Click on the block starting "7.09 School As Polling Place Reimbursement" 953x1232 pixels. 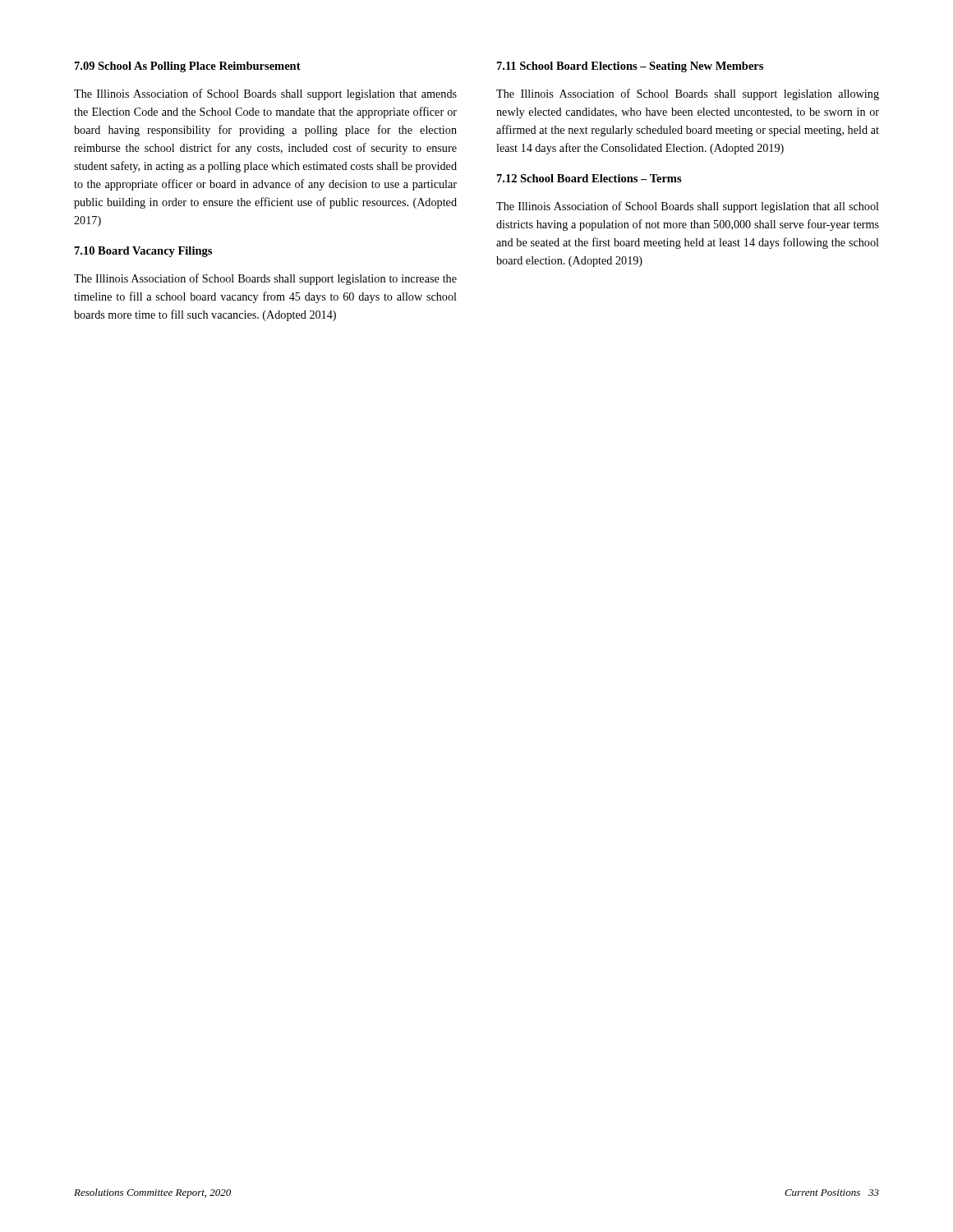pyautogui.click(x=265, y=66)
